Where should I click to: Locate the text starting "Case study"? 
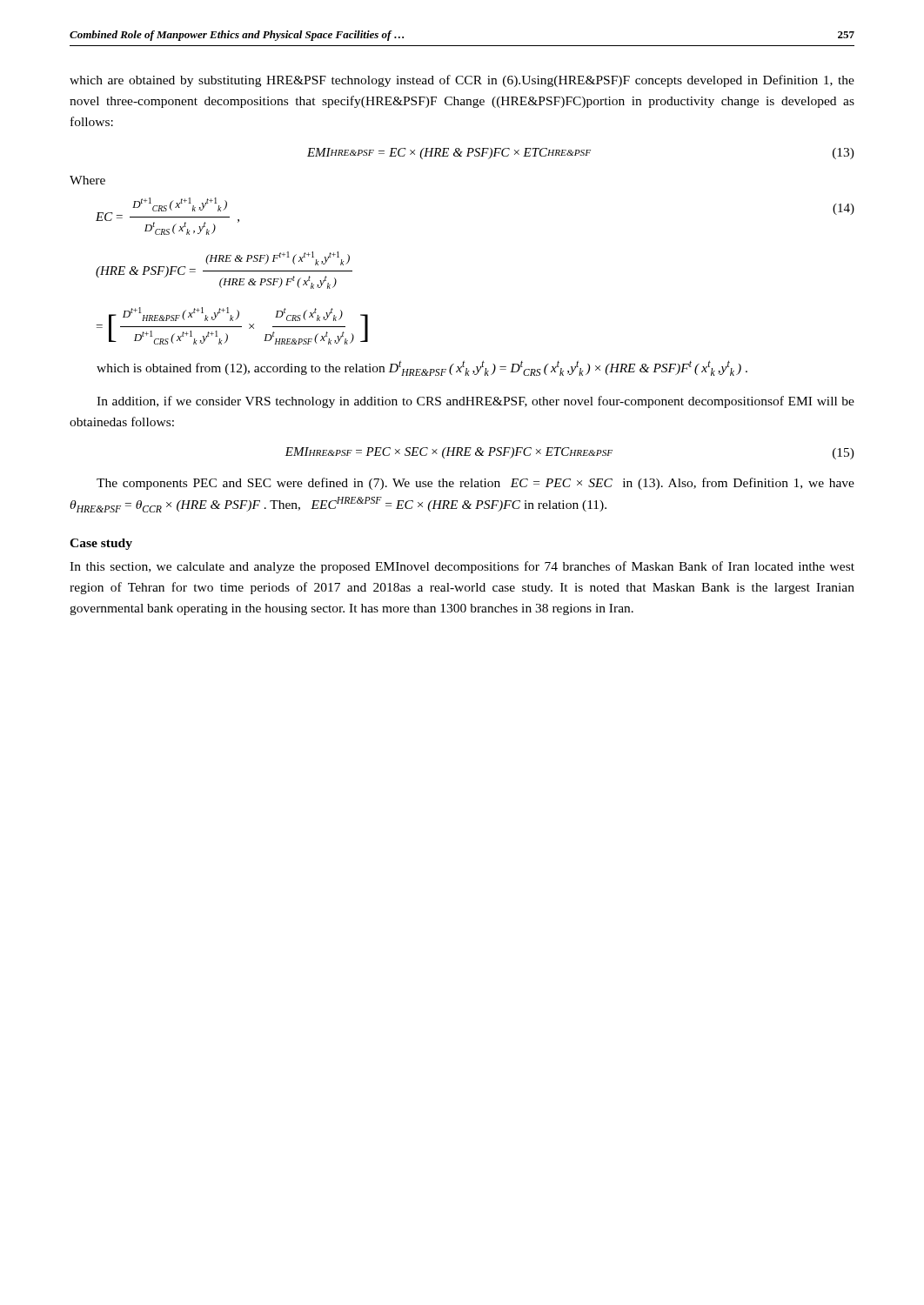pyautogui.click(x=101, y=542)
